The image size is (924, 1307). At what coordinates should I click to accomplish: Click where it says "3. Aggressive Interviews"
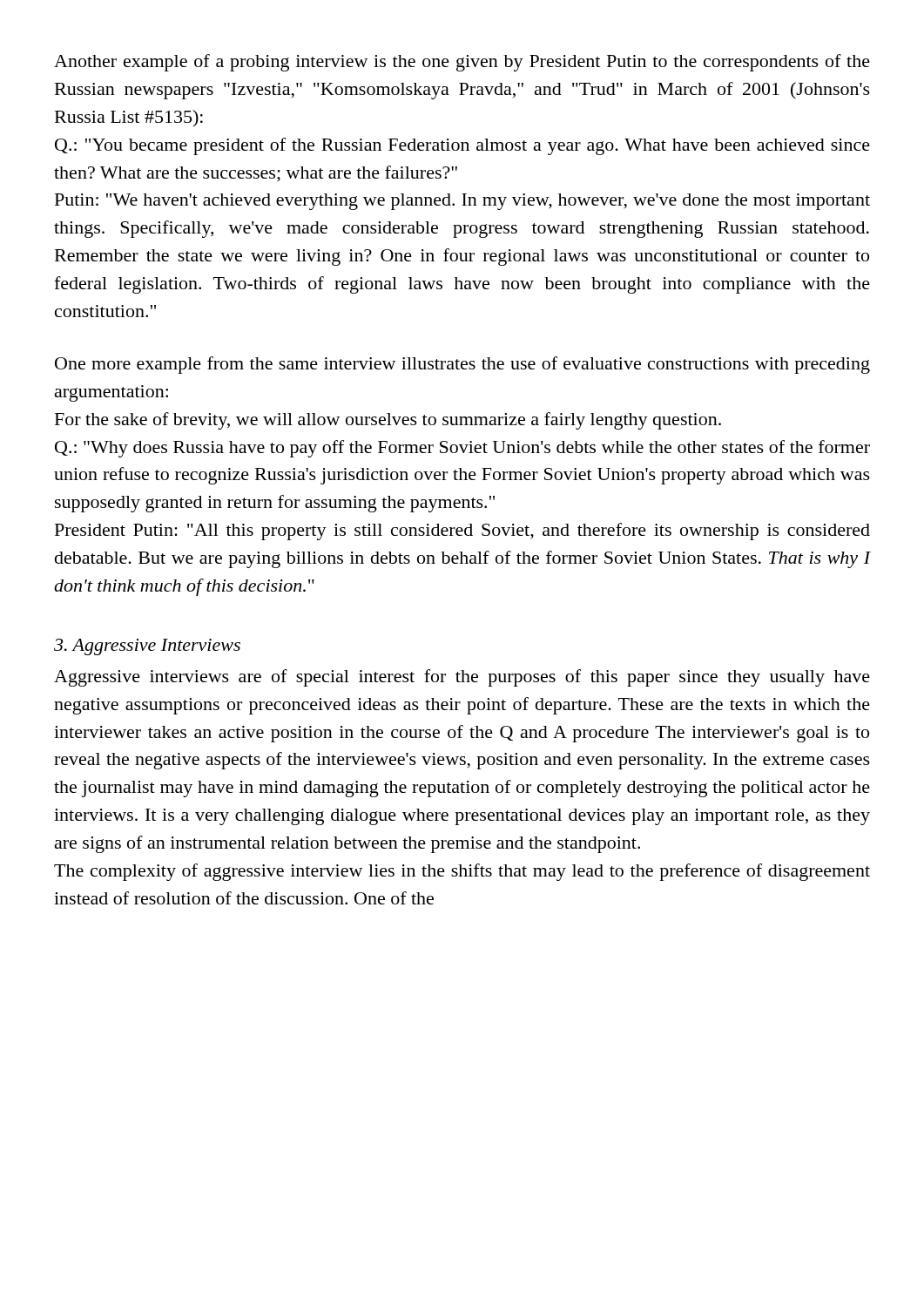click(x=147, y=644)
